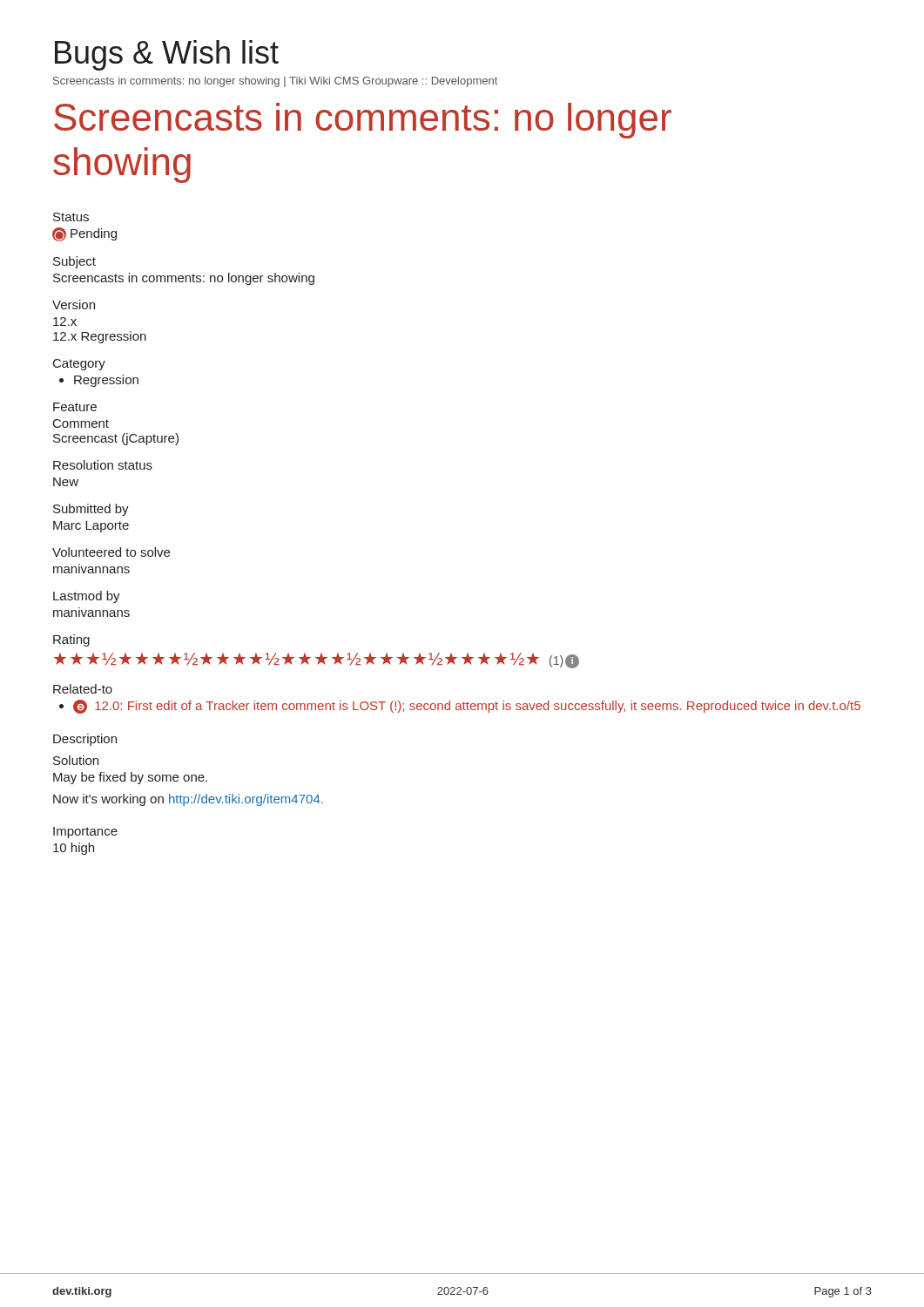Locate the text "x12.x Regression"
The height and width of the screenshot is (1307, 924).
99,328
